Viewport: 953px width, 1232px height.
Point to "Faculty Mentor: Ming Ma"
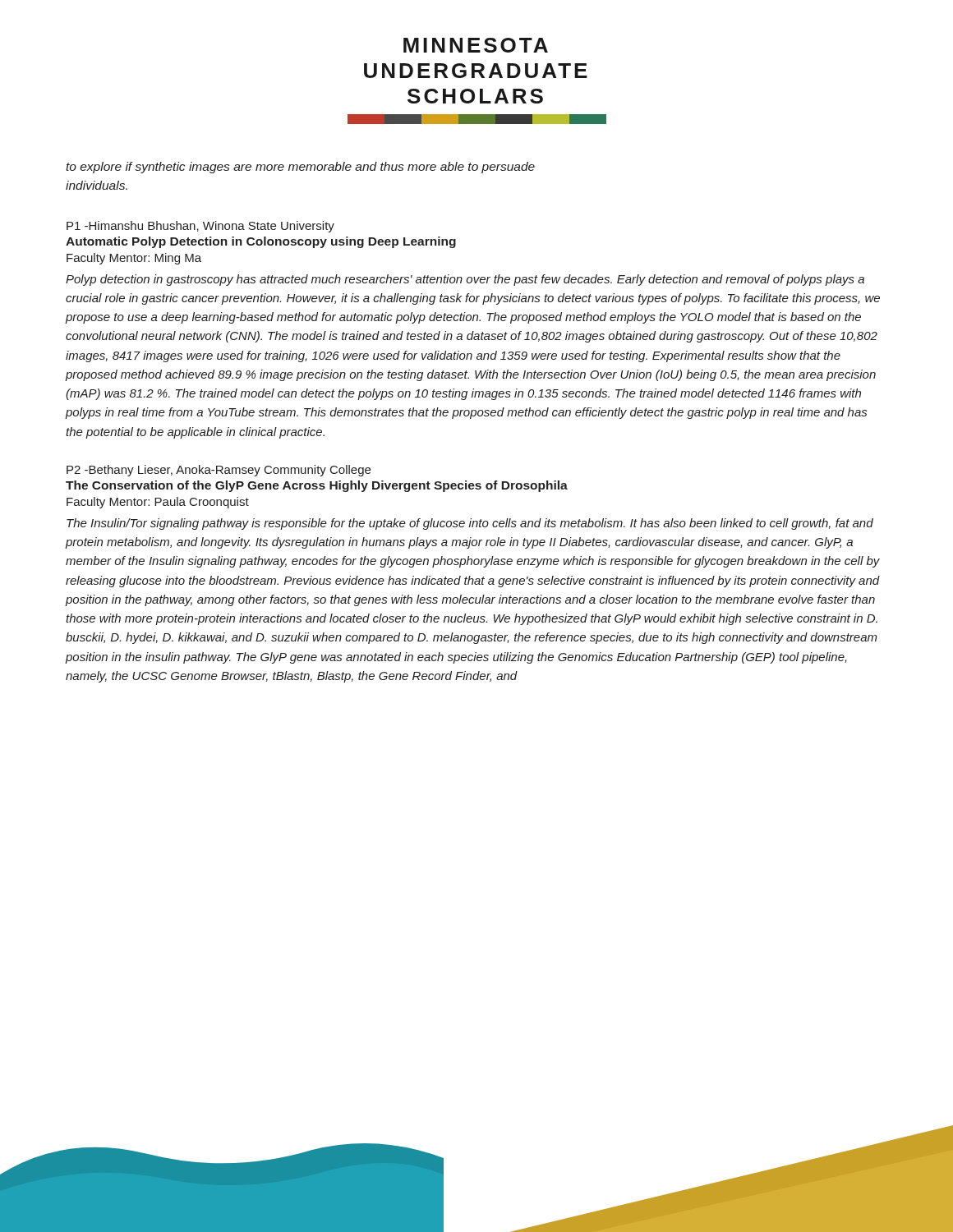tap(134, 257)
